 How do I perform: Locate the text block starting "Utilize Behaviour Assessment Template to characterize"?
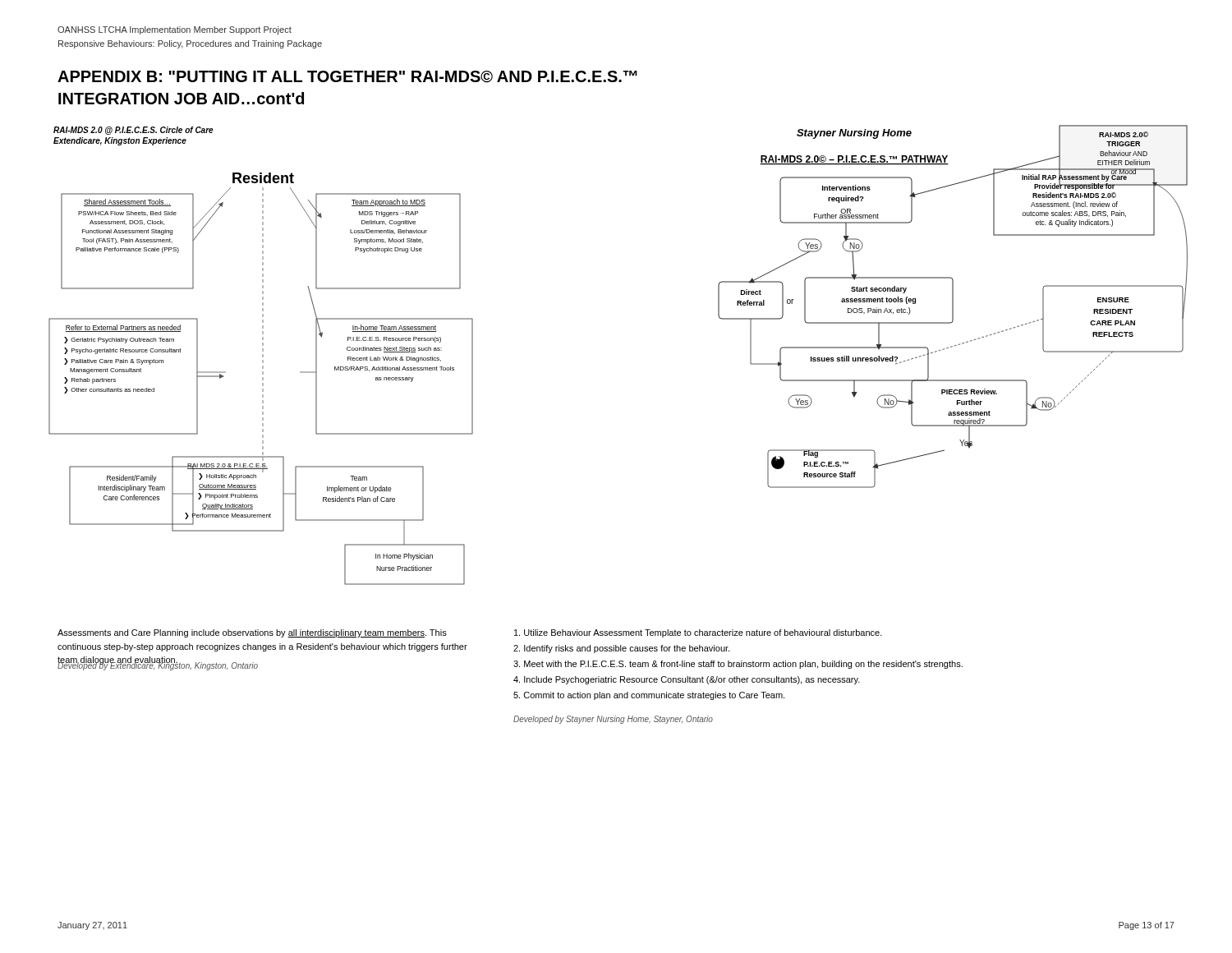click(x=838, y=664)
